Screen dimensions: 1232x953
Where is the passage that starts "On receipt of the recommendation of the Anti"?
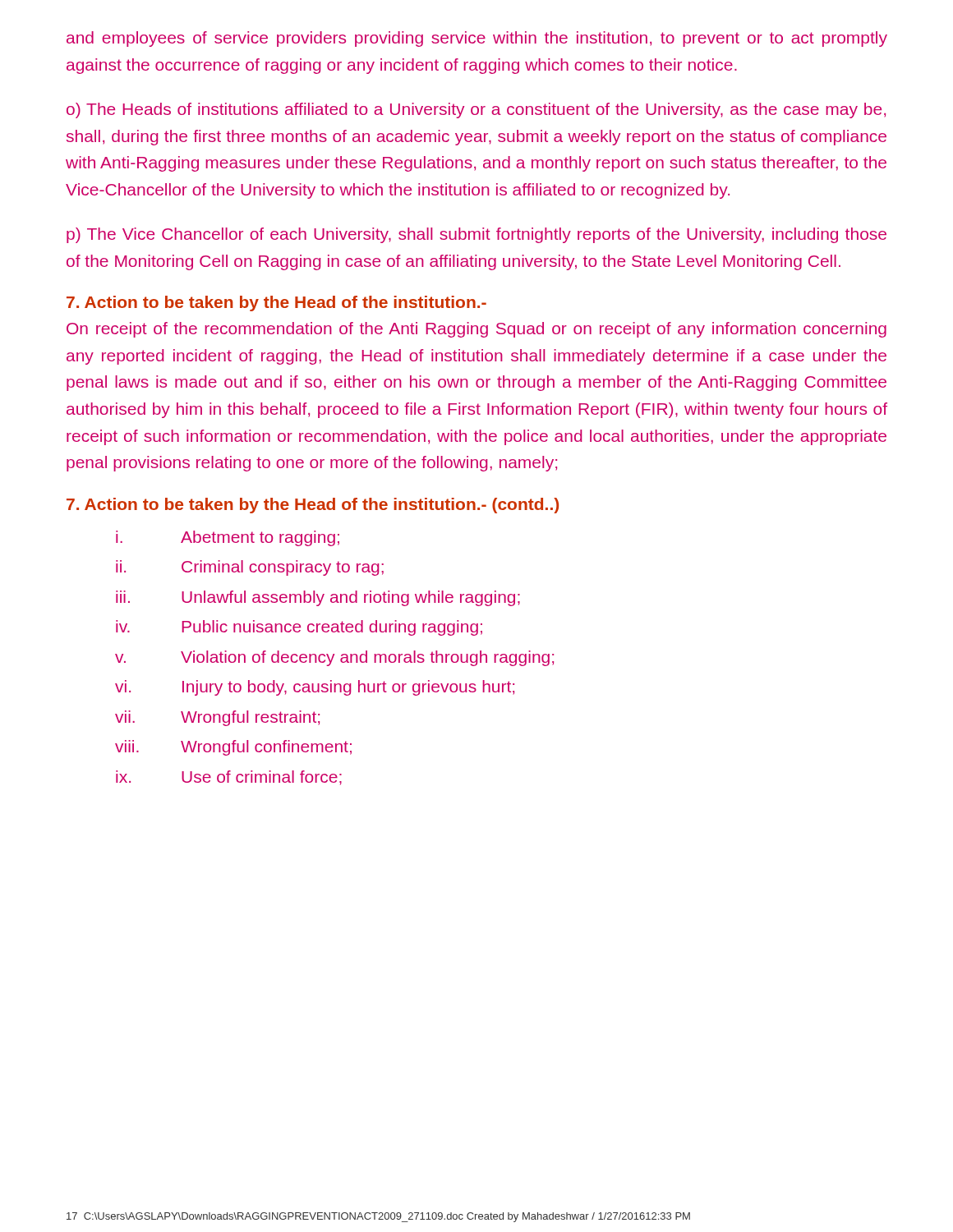(x=476, y=395)
